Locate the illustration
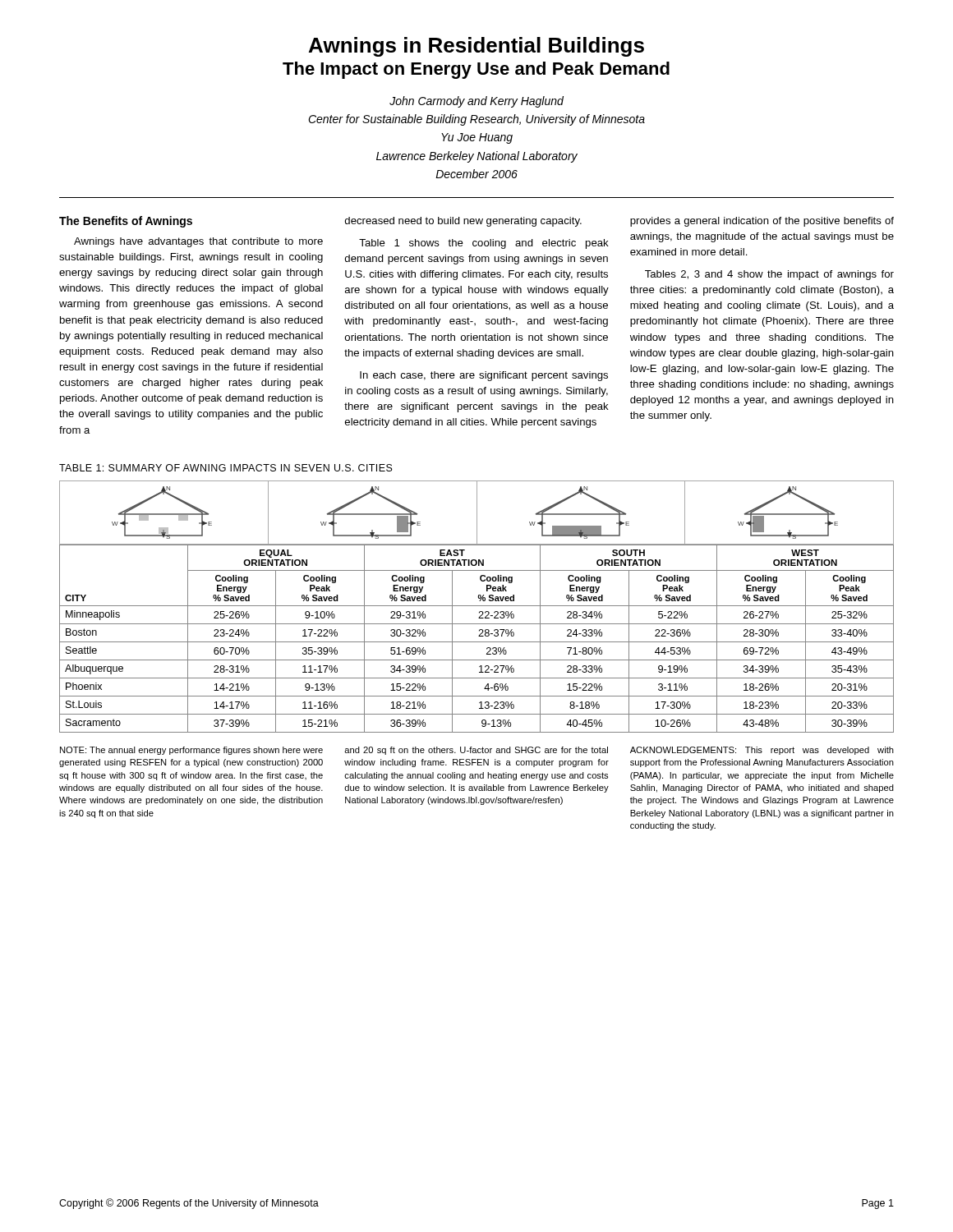 point(476,512)
